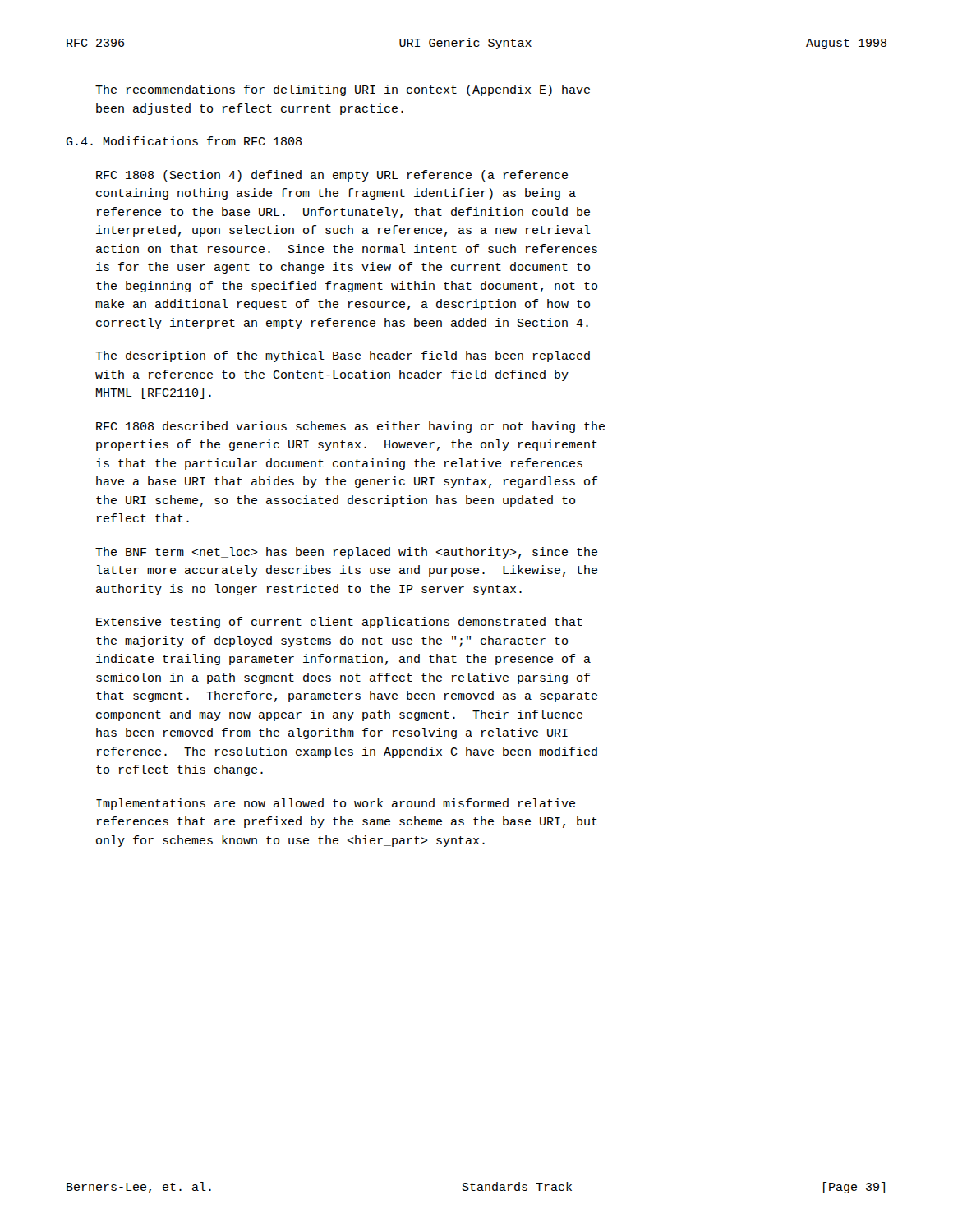Click the passage that begins "The description of the"

pyautogui.click(x=343, y=375)
